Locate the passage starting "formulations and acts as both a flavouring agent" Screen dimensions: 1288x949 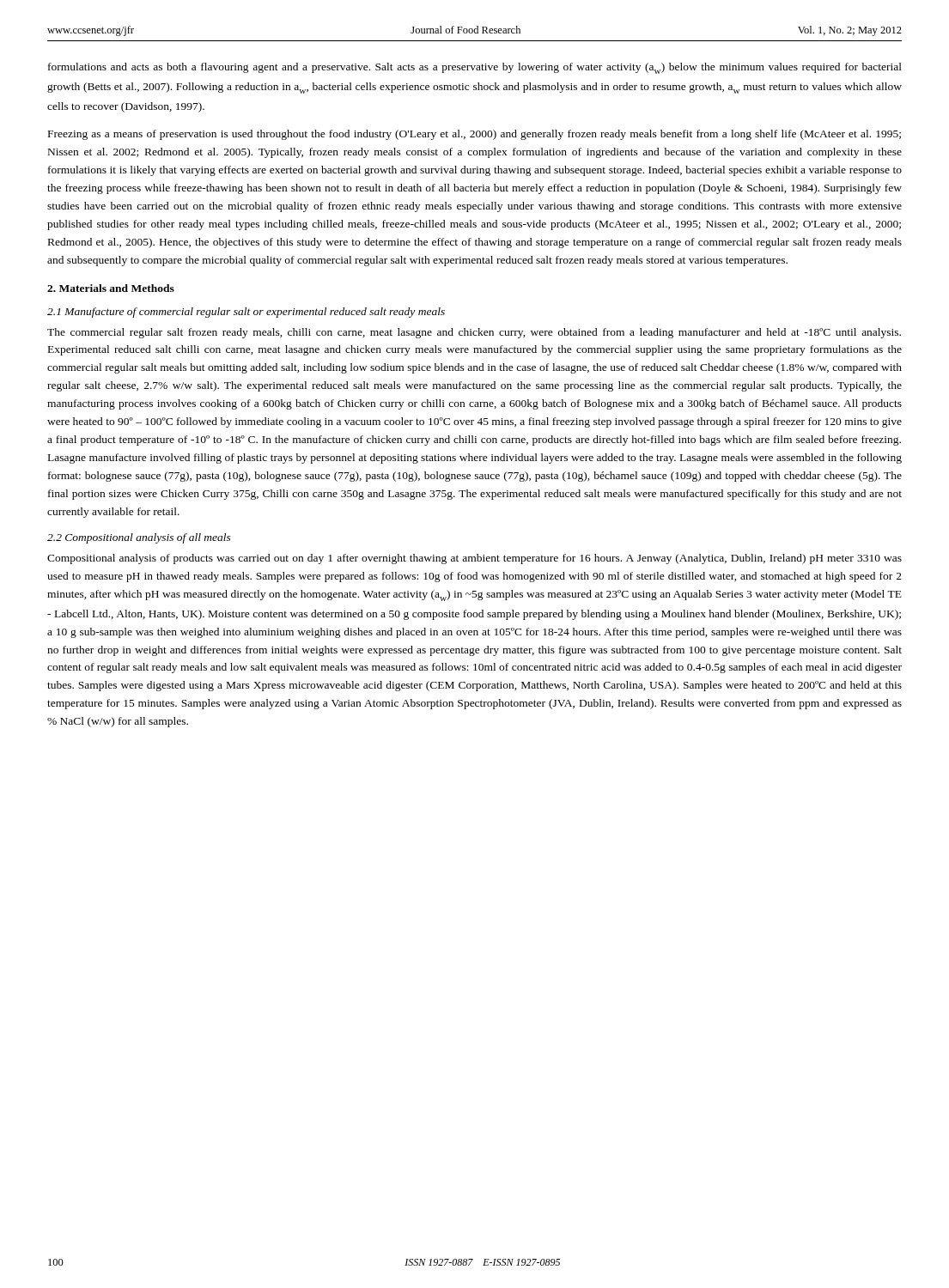474,86
